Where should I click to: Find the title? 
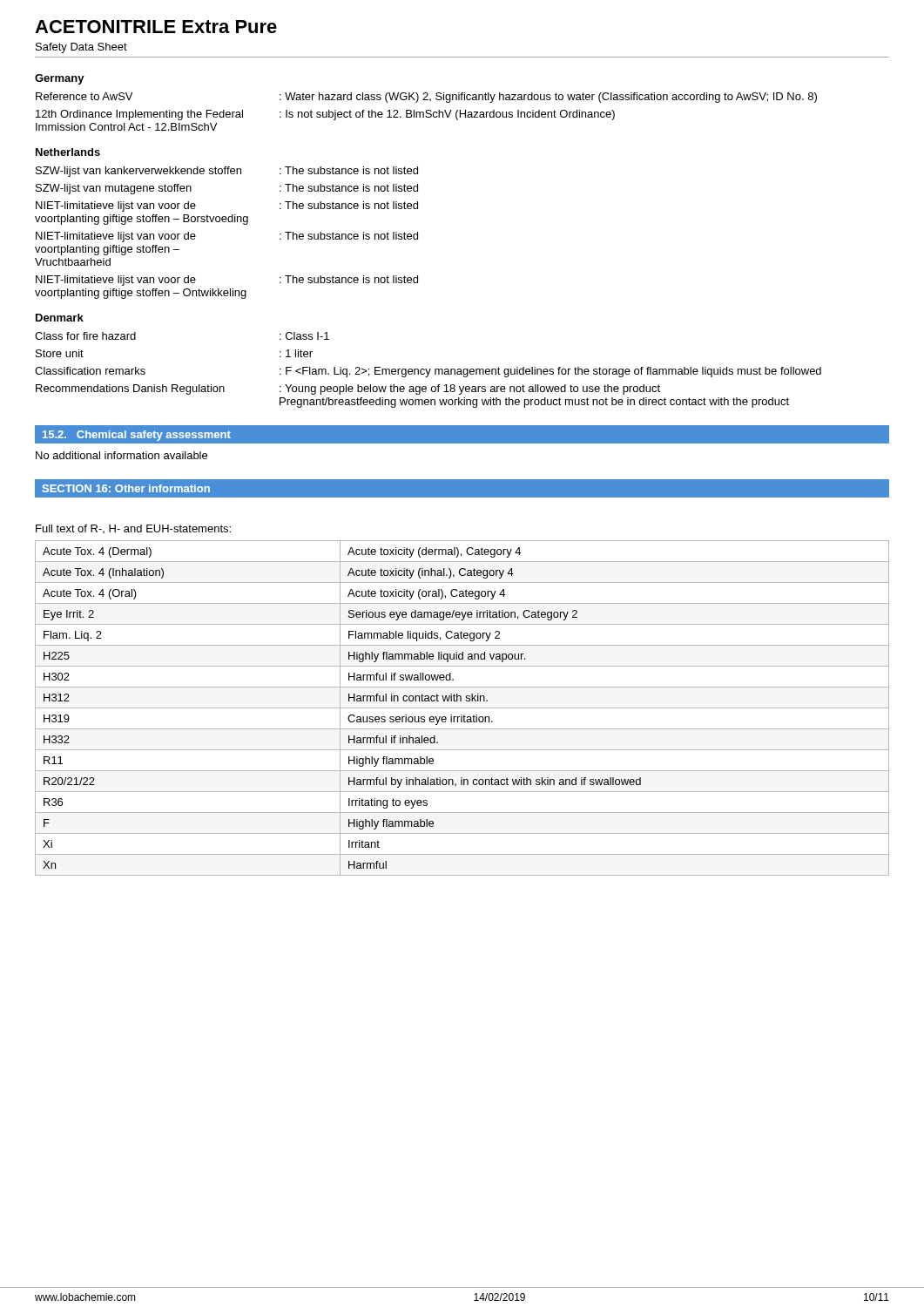[156, 27]
